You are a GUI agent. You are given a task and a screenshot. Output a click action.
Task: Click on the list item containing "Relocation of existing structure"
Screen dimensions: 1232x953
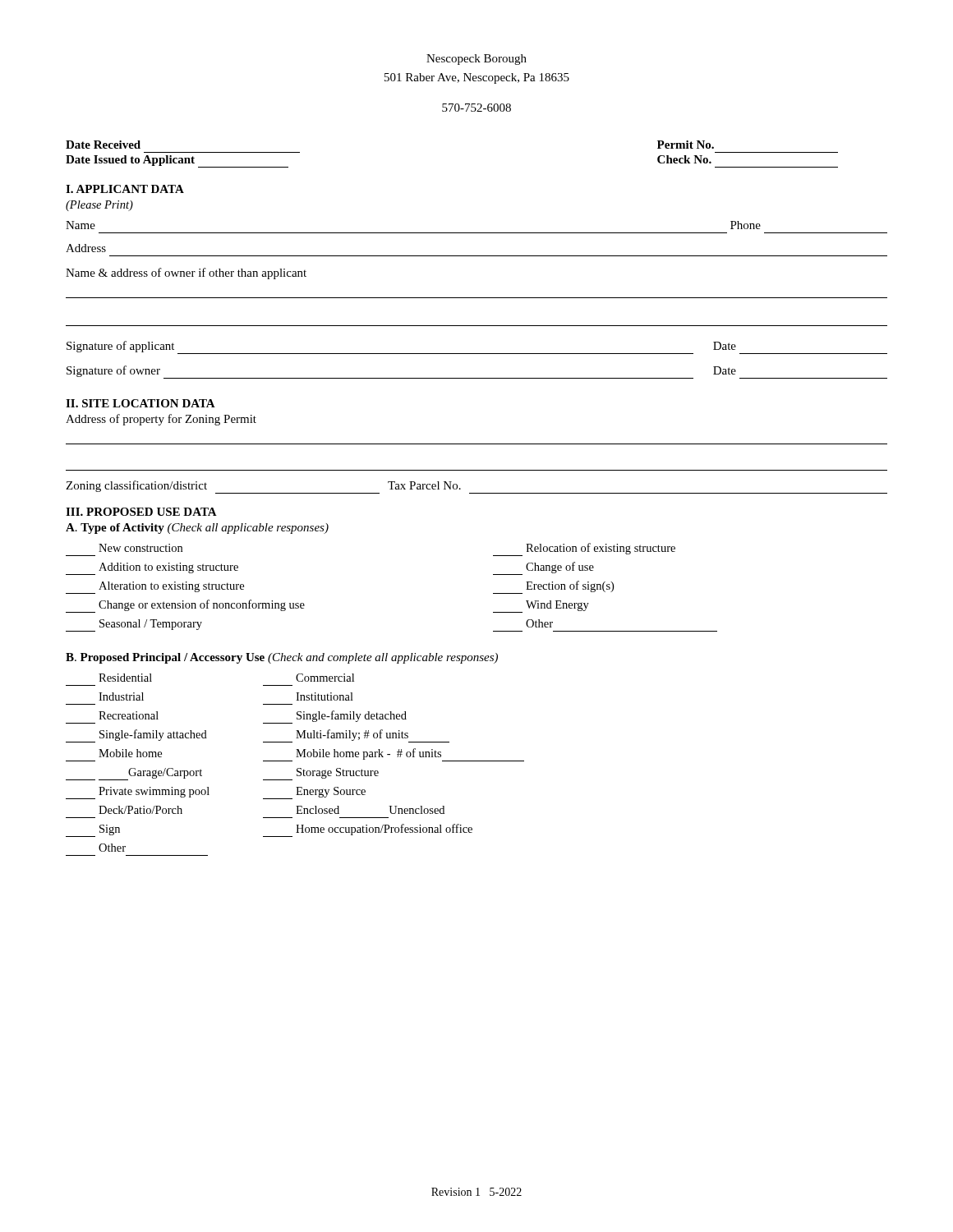584,549
